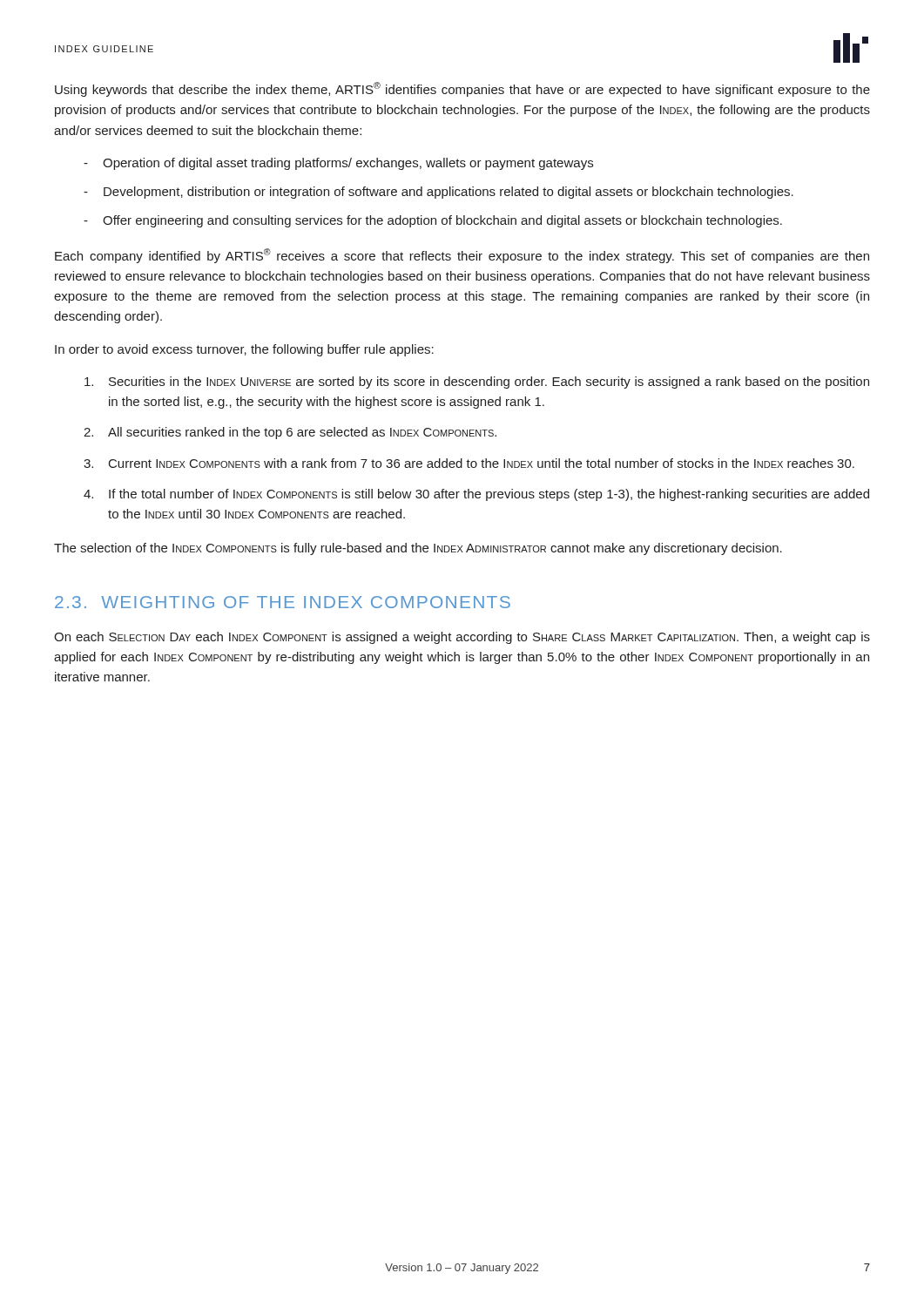
Task: Find the text block with the text "Each company identified"
Action: coord(462,285)
